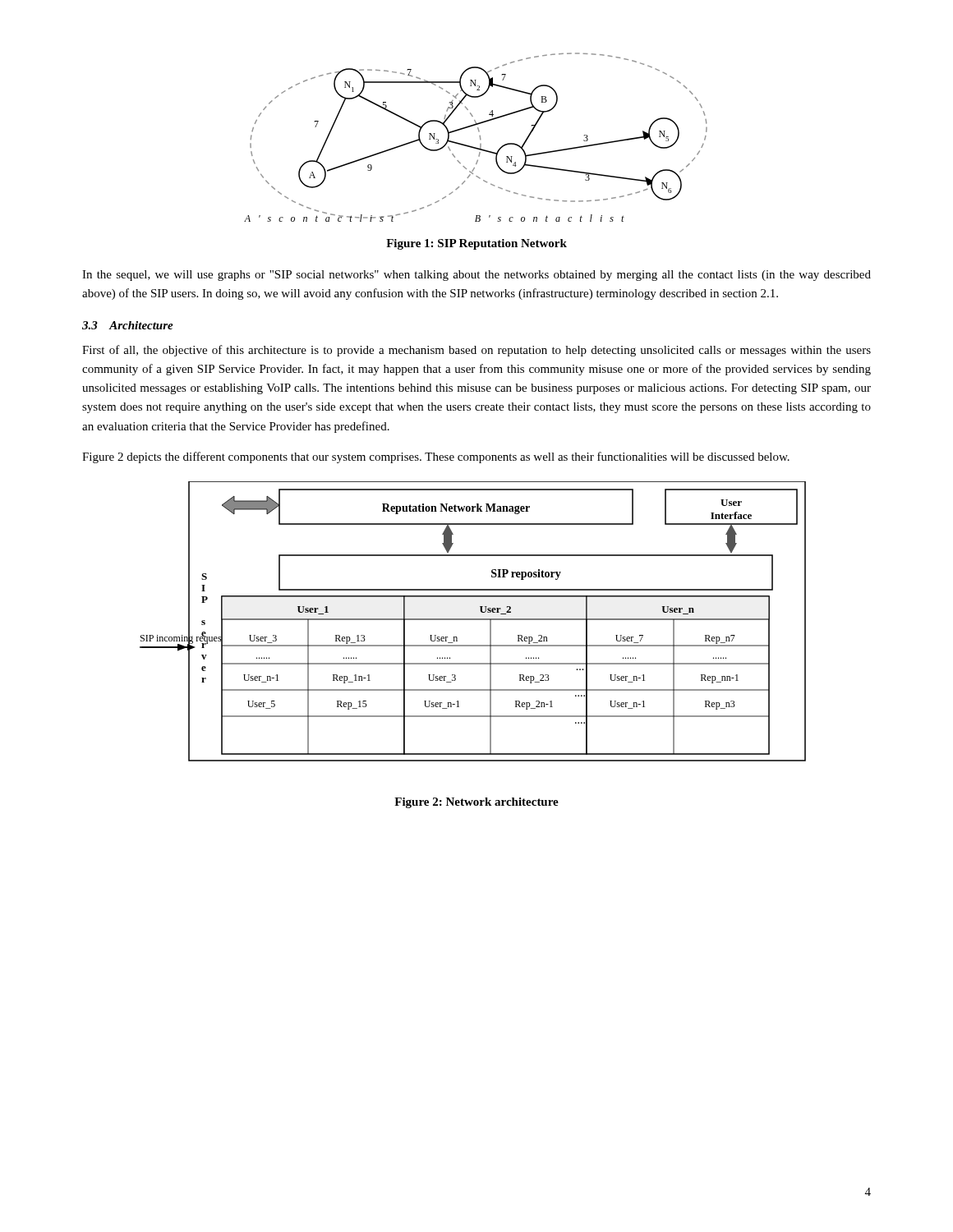This screenshot has width=953, height=1232.
Task: Locate the caption that opens with "Figure 1: SIP"
Action: 476,243
